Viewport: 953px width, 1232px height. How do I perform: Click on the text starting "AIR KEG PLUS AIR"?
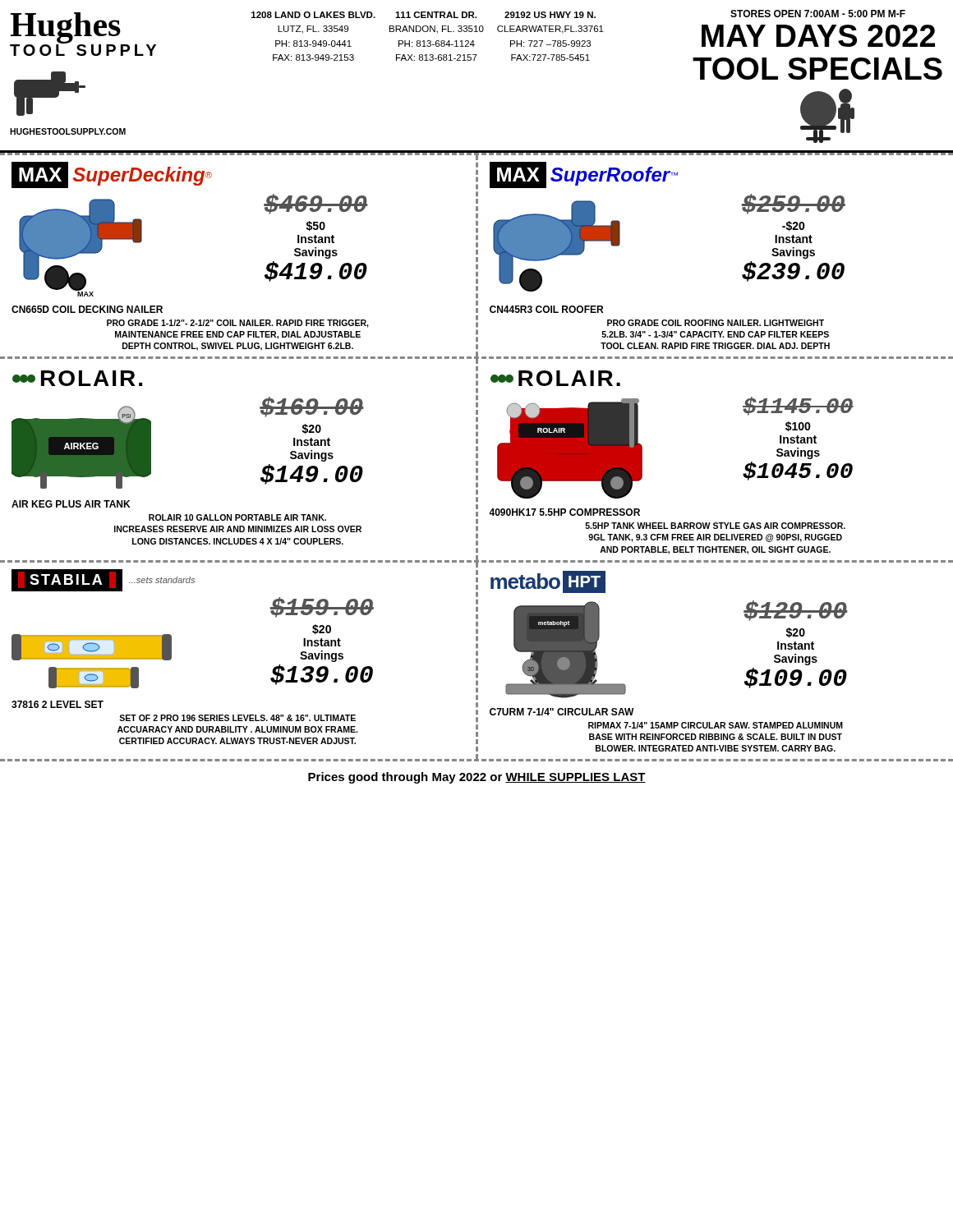(x=71, y=505)
